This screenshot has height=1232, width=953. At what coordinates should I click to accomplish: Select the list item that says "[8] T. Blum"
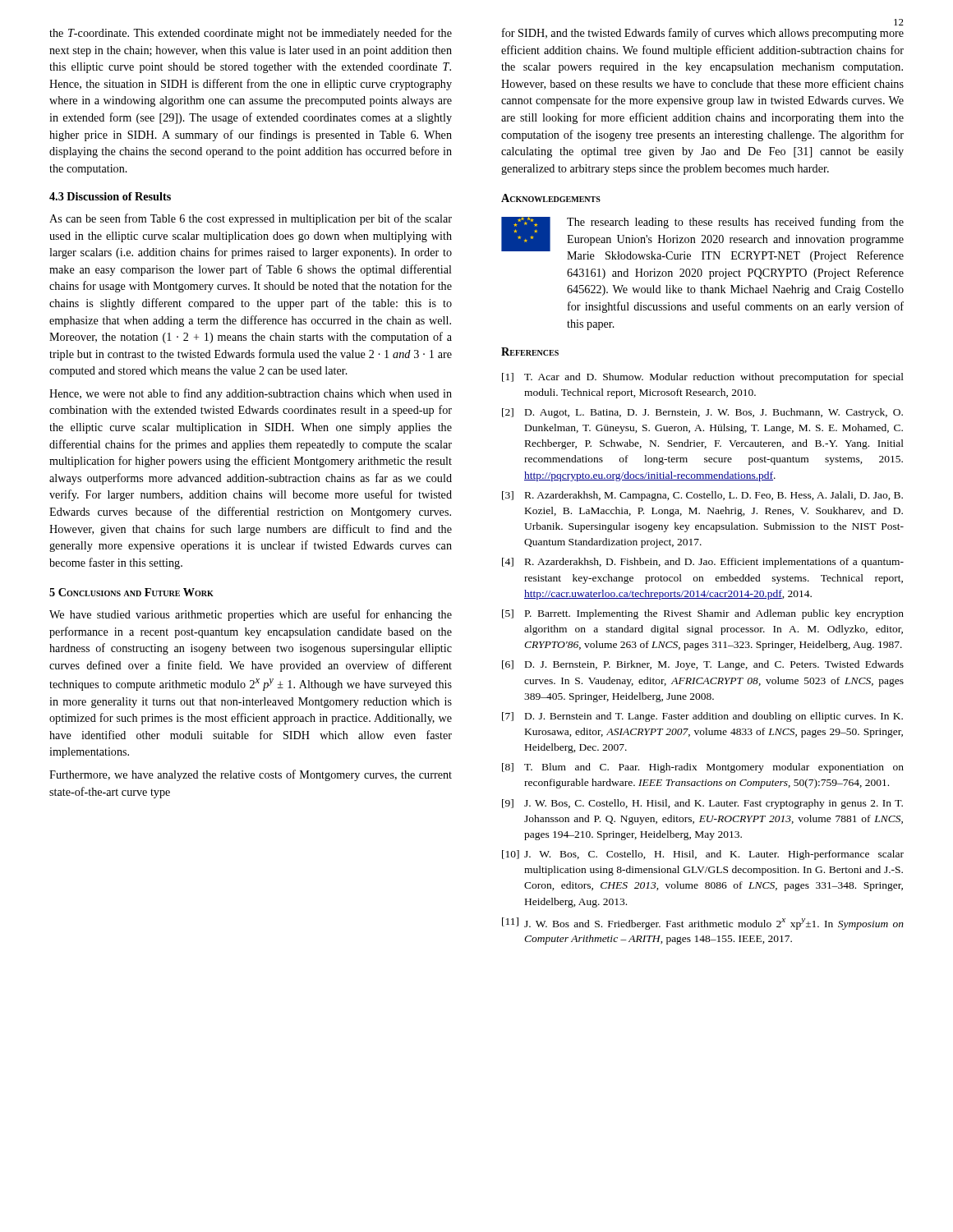coord(702,775)
